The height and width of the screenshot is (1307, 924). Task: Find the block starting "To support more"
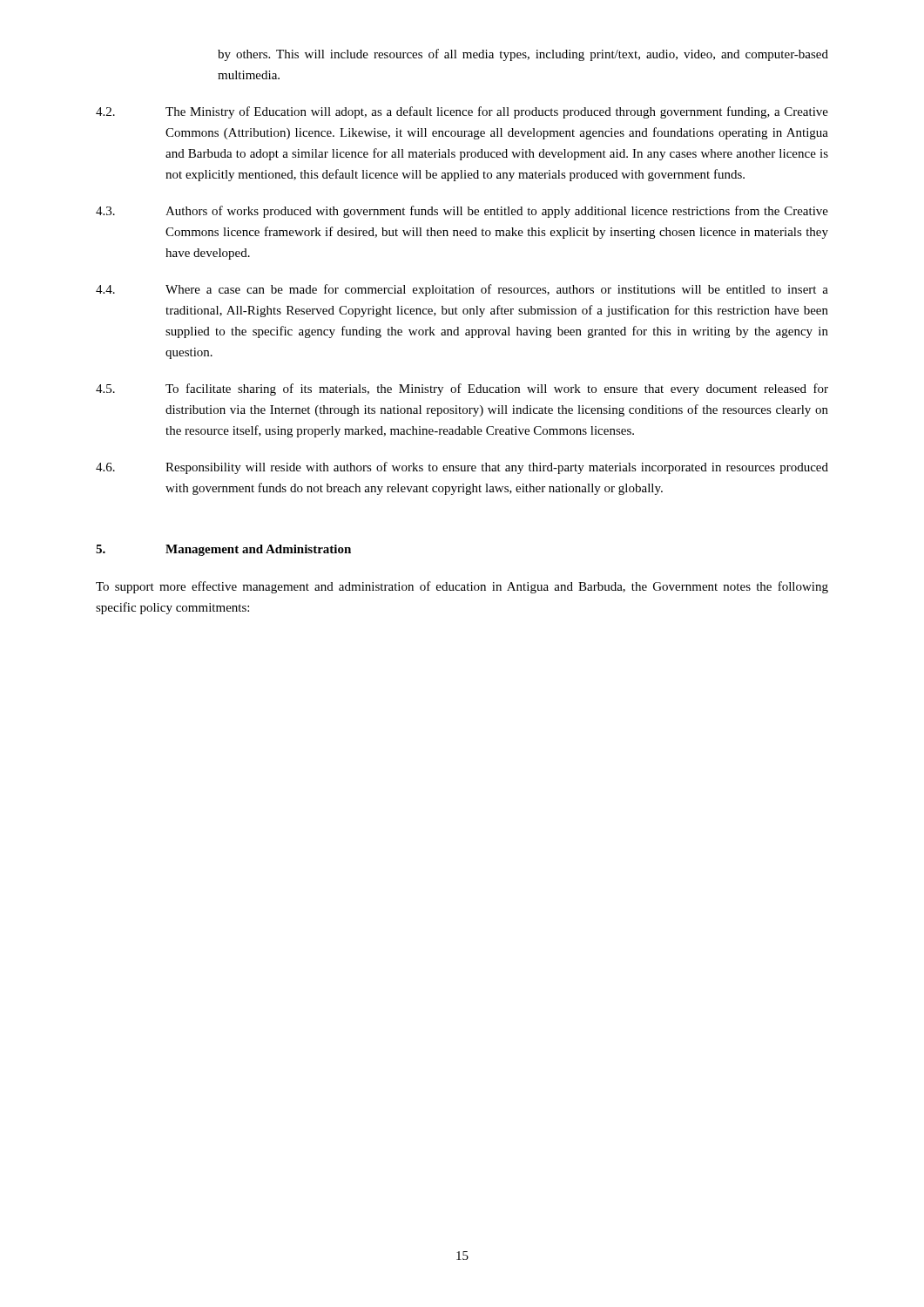(462, 597)
